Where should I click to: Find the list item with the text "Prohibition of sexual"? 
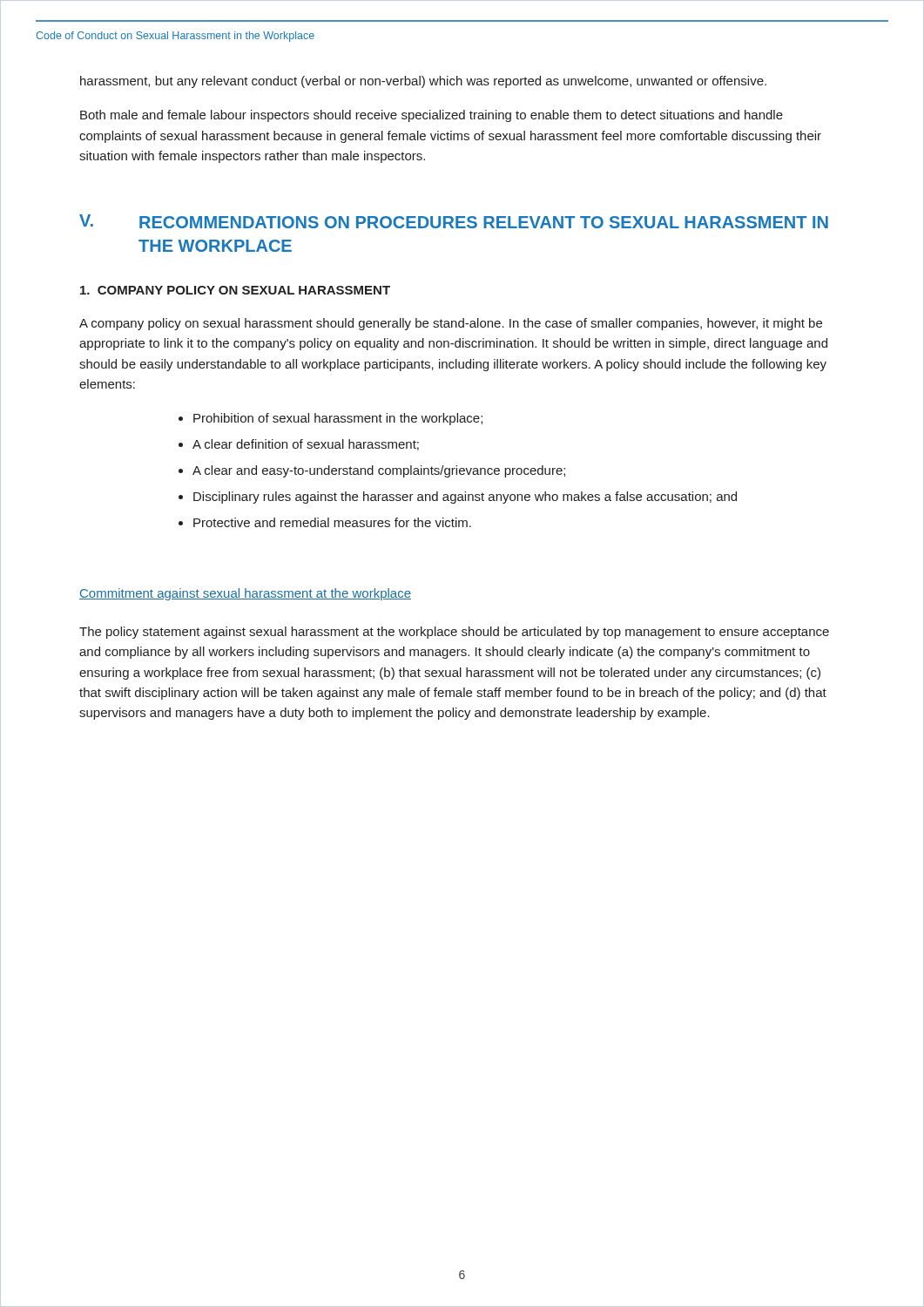[338, 418]
